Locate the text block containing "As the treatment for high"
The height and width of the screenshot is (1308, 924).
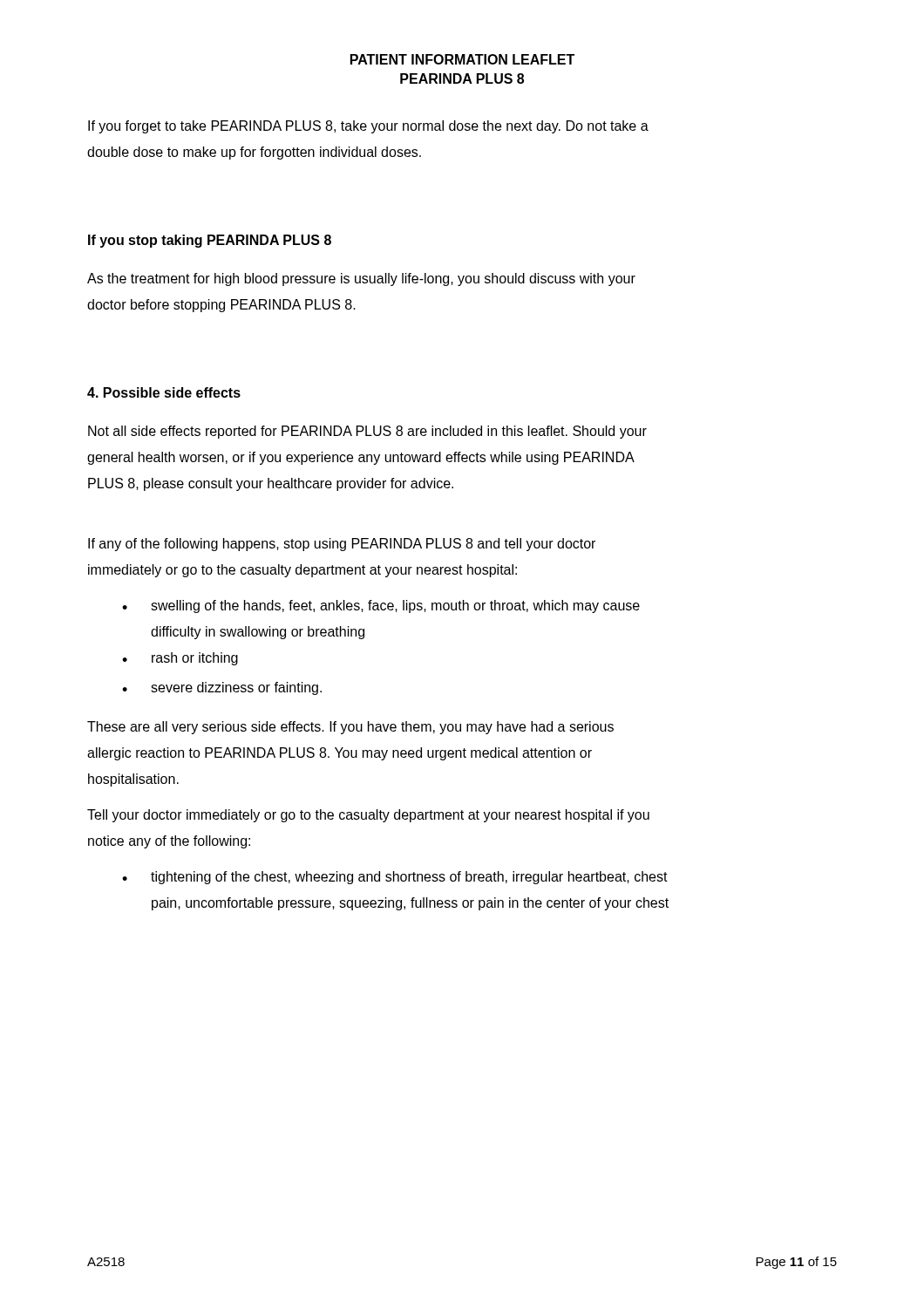click(361, 292)
